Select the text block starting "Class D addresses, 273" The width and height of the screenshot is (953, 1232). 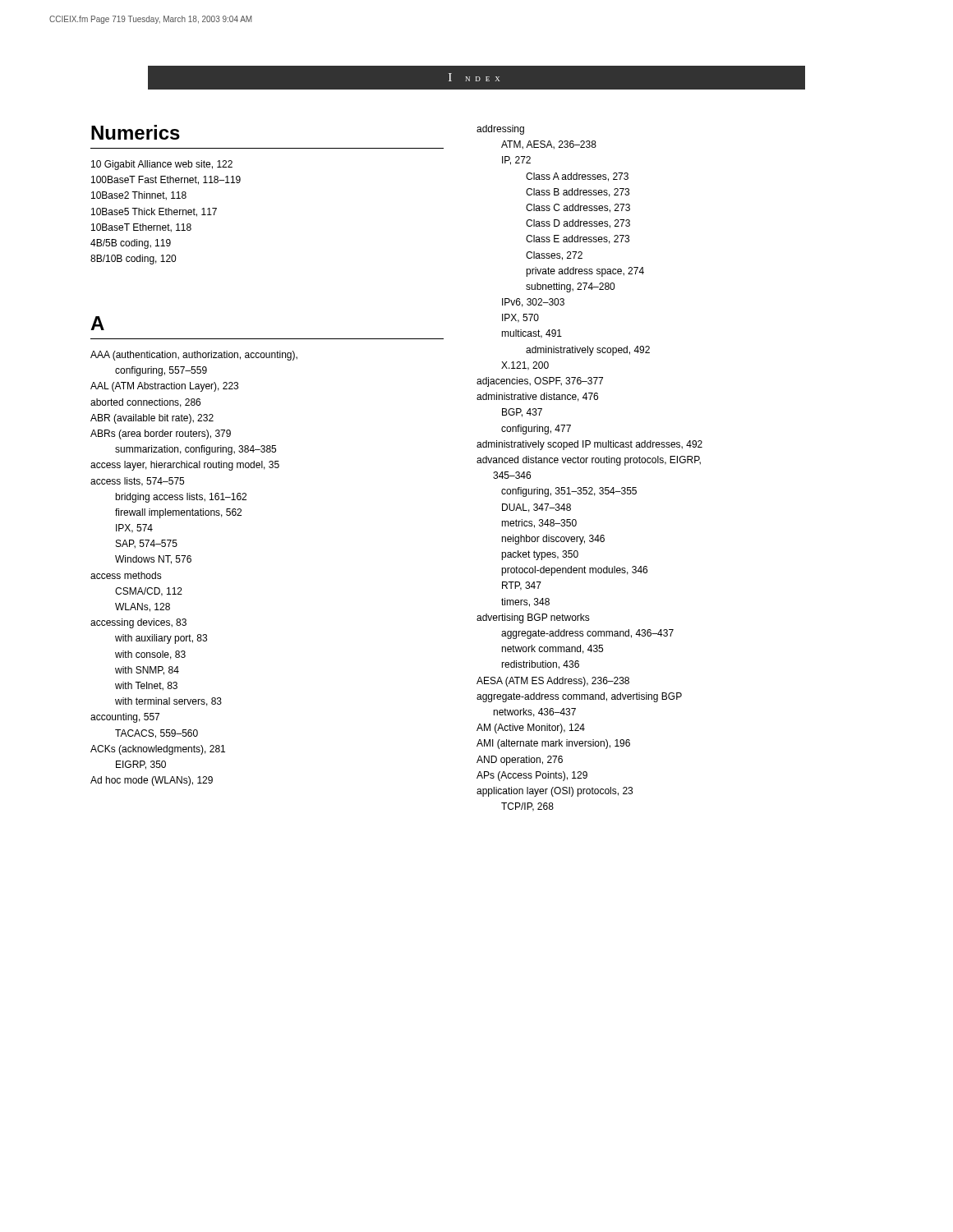click(x=578, y=224)
